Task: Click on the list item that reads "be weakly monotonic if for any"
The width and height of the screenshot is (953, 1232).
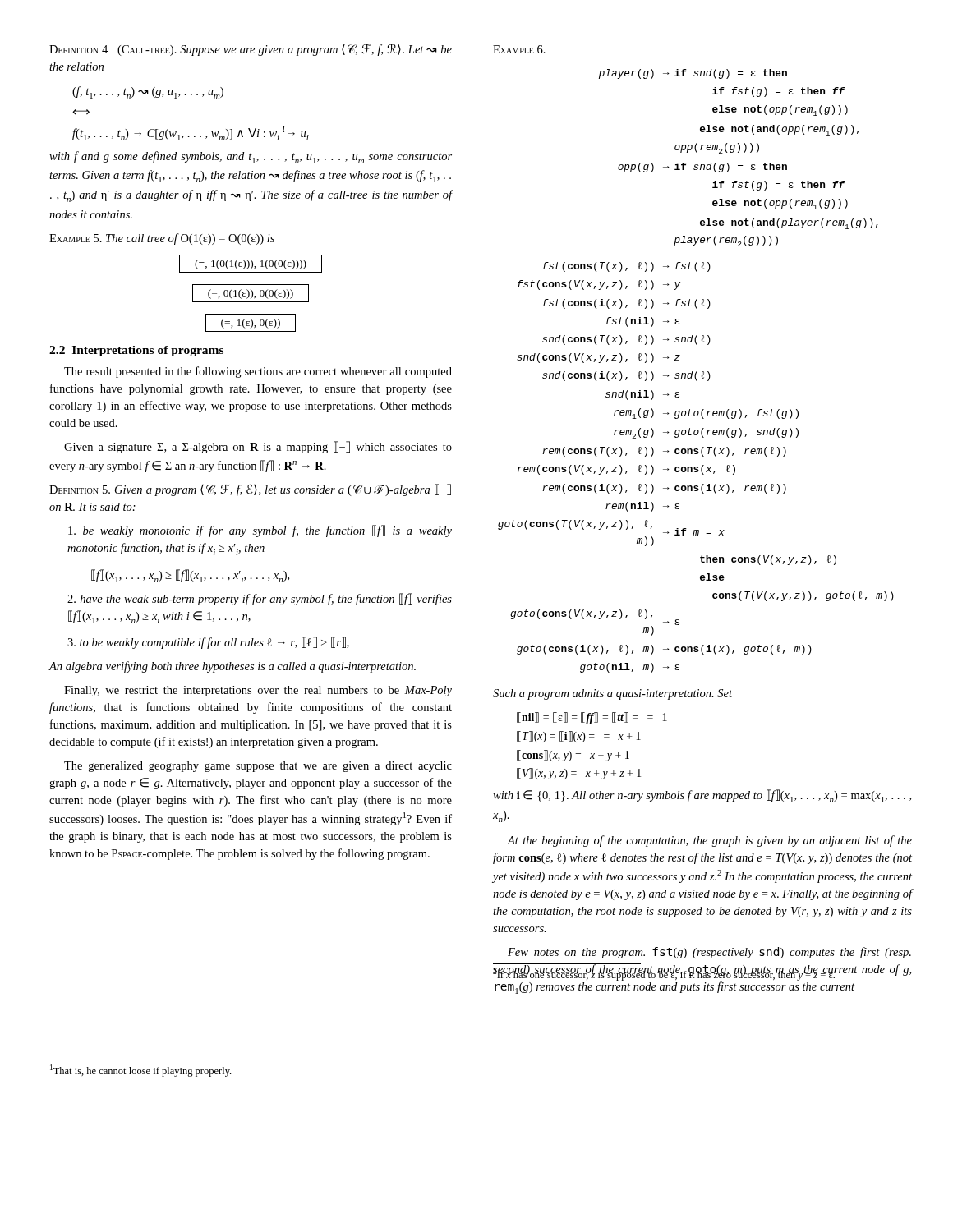Action: tap(260, 554)
